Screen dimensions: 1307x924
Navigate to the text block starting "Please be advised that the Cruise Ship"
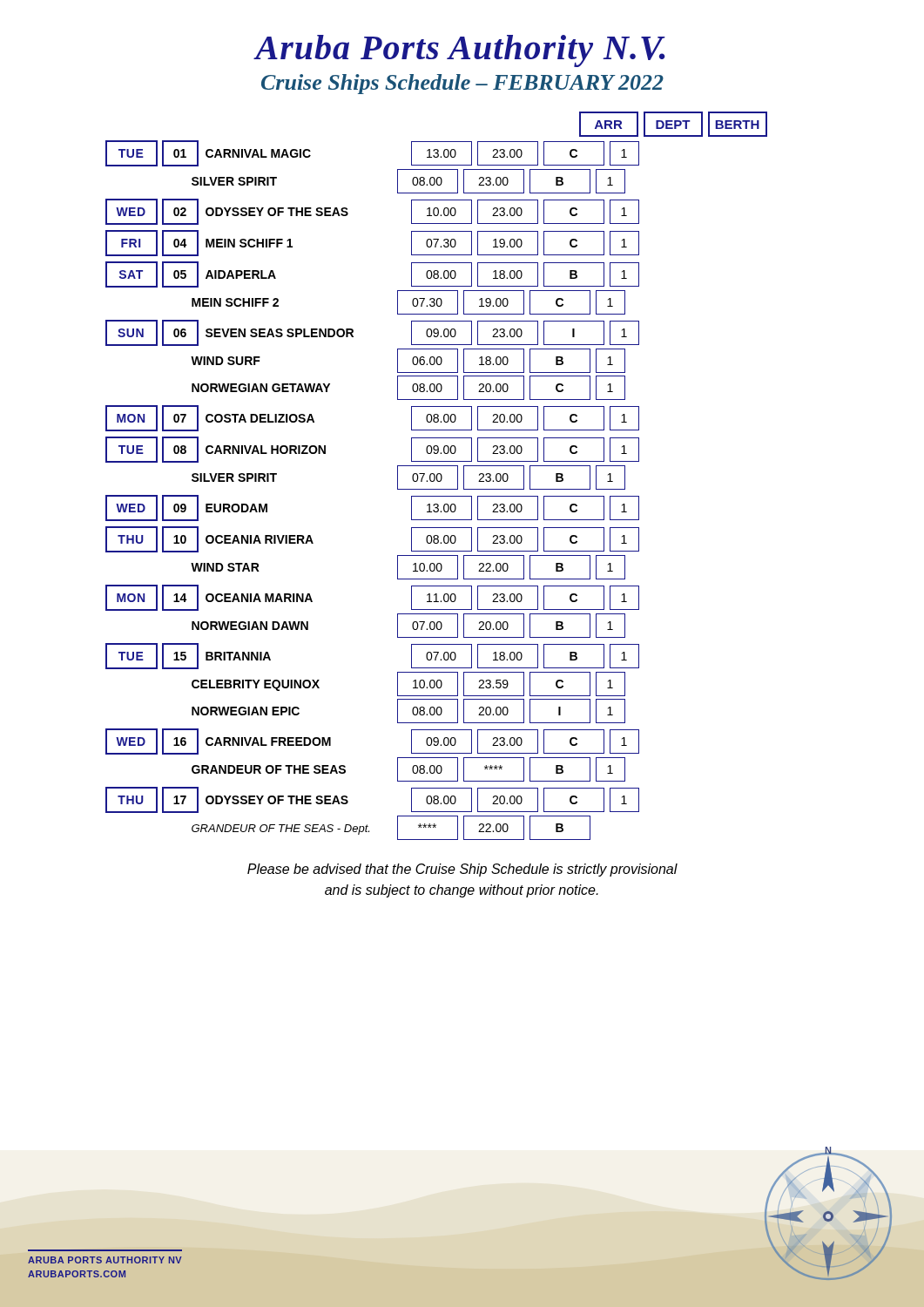point(462,880)
